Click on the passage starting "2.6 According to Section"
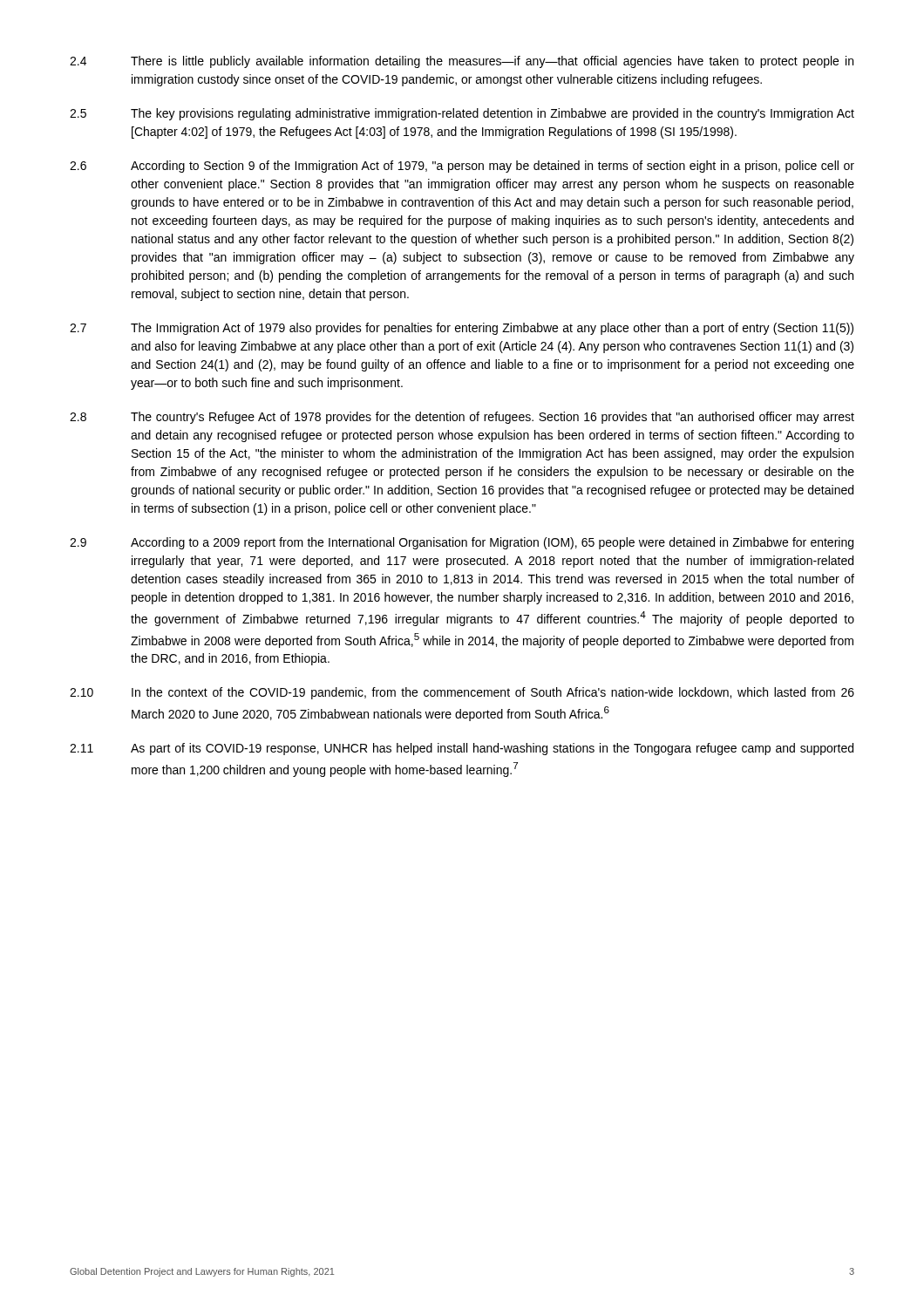924x1308 pixels. coord(462,230)
